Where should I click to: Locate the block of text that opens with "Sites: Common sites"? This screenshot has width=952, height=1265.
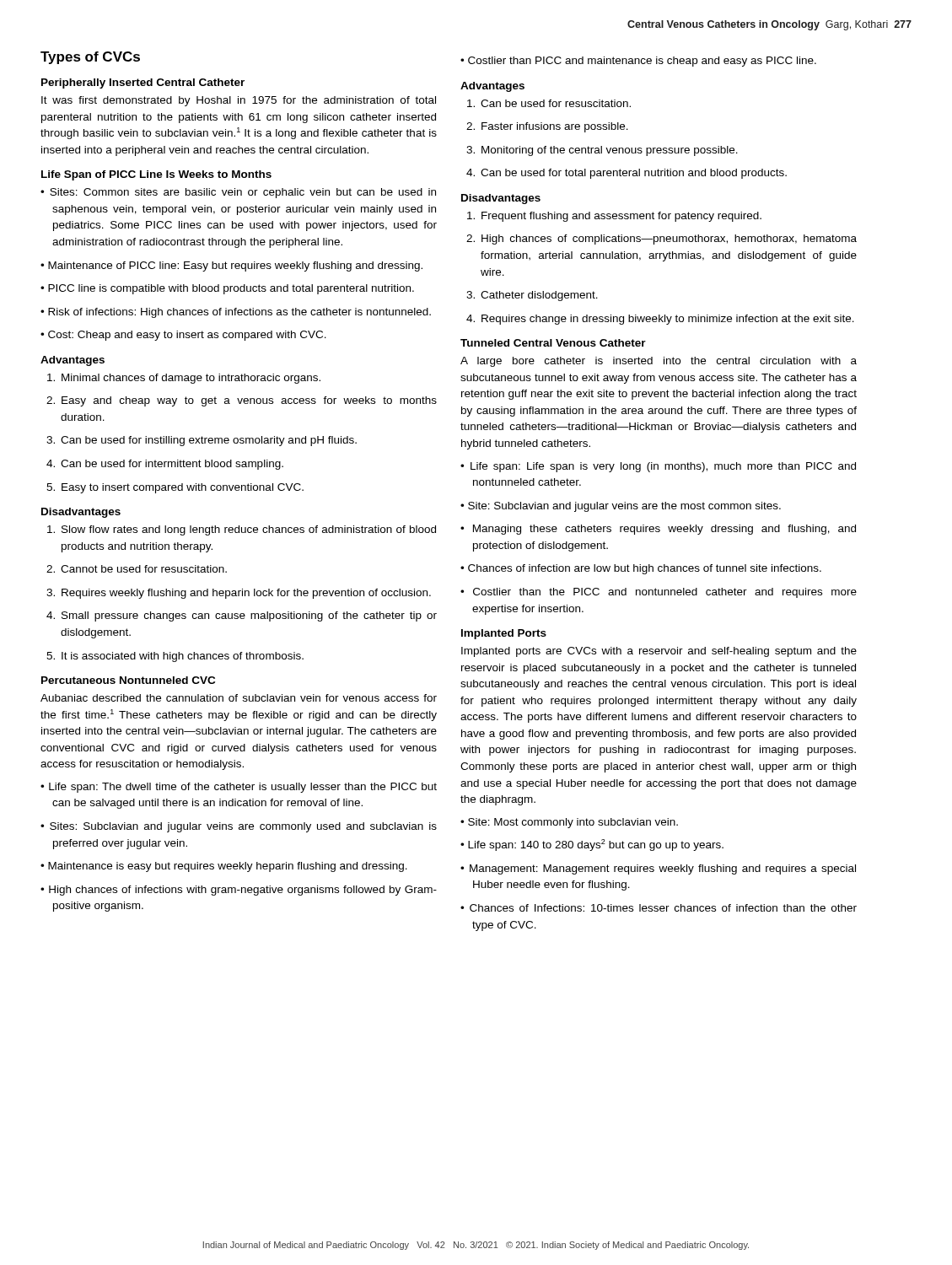[239, 217]
